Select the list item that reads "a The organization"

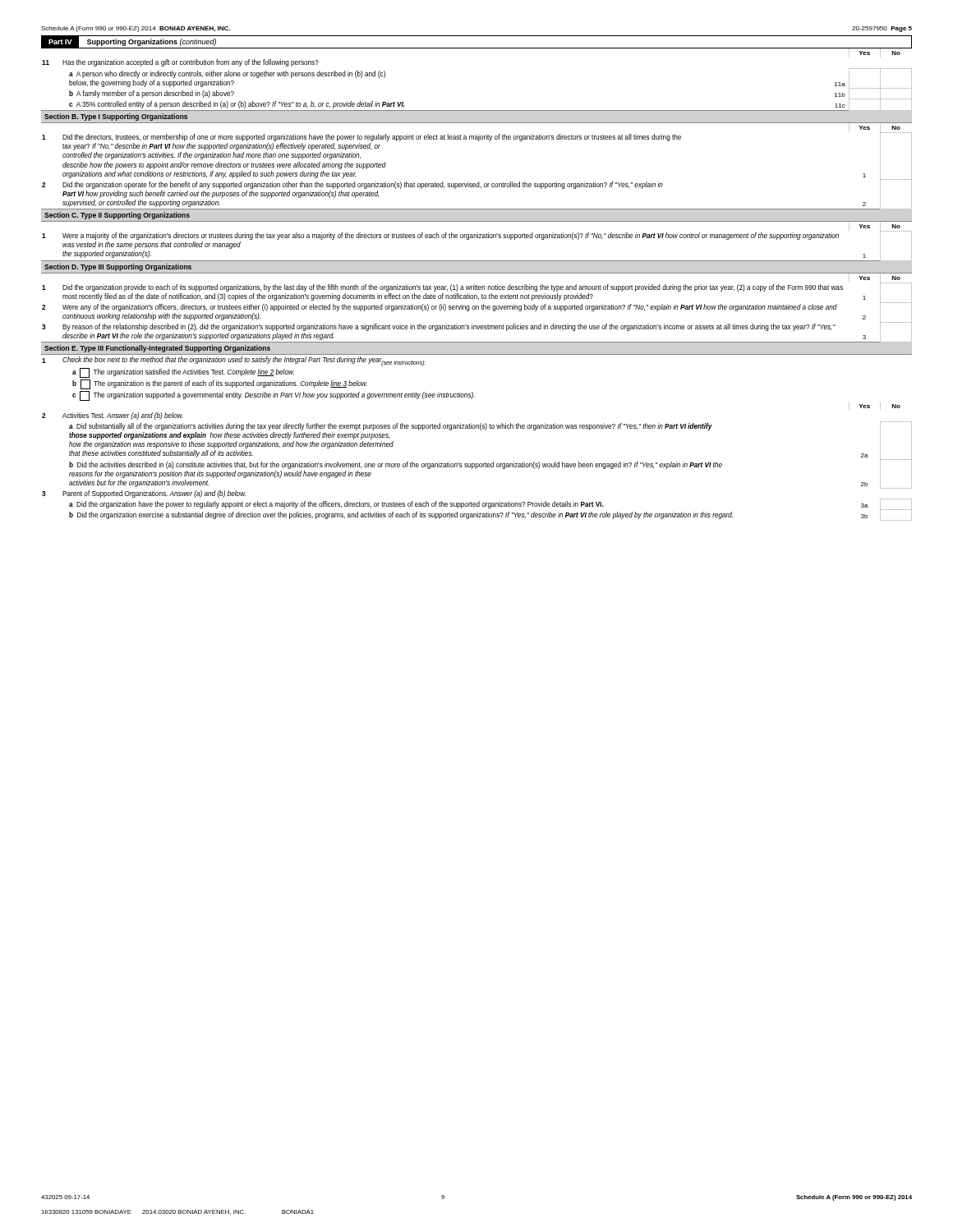click(x=183, y=373)
